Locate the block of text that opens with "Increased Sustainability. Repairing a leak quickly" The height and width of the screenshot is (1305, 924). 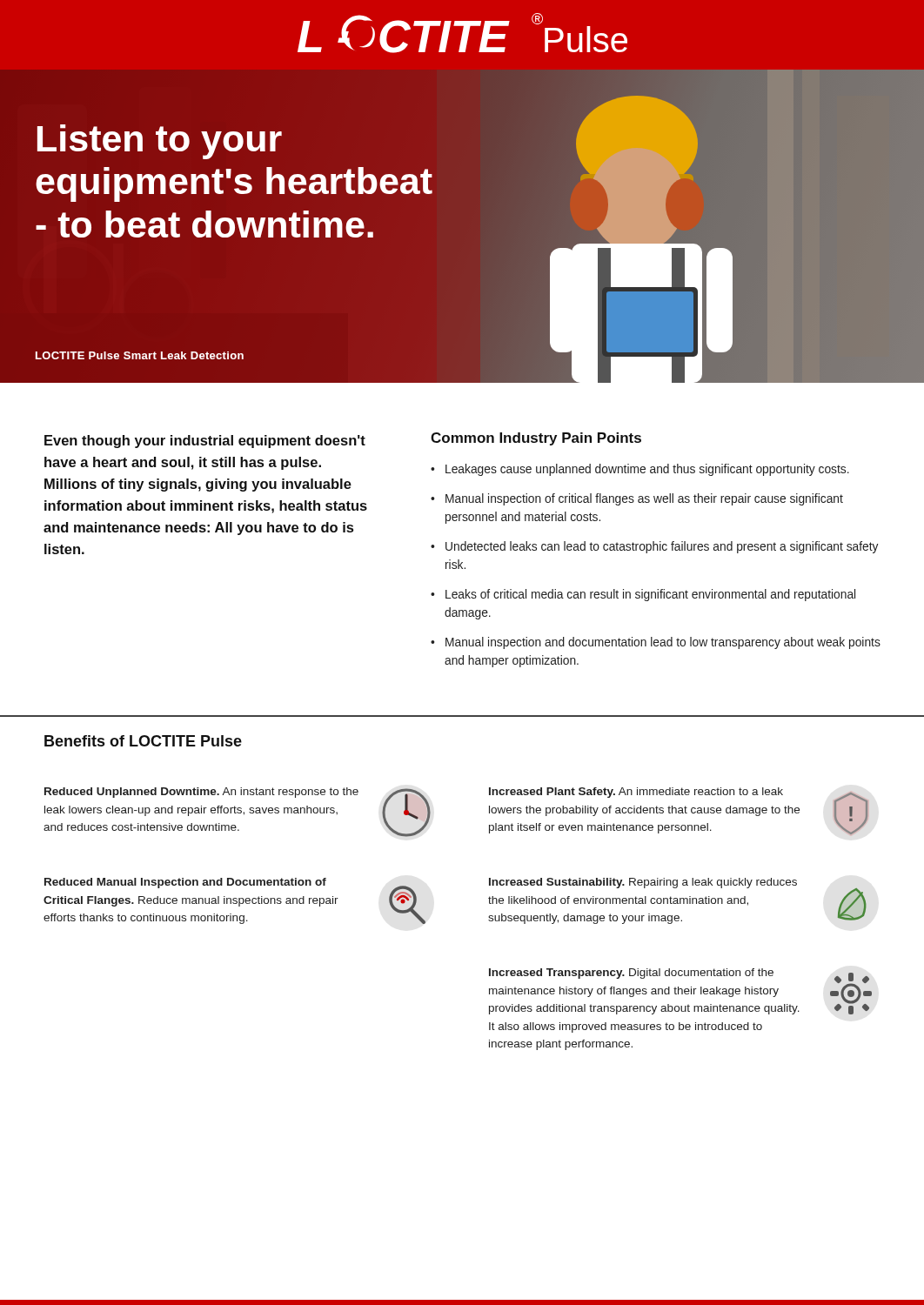(684, 903)
